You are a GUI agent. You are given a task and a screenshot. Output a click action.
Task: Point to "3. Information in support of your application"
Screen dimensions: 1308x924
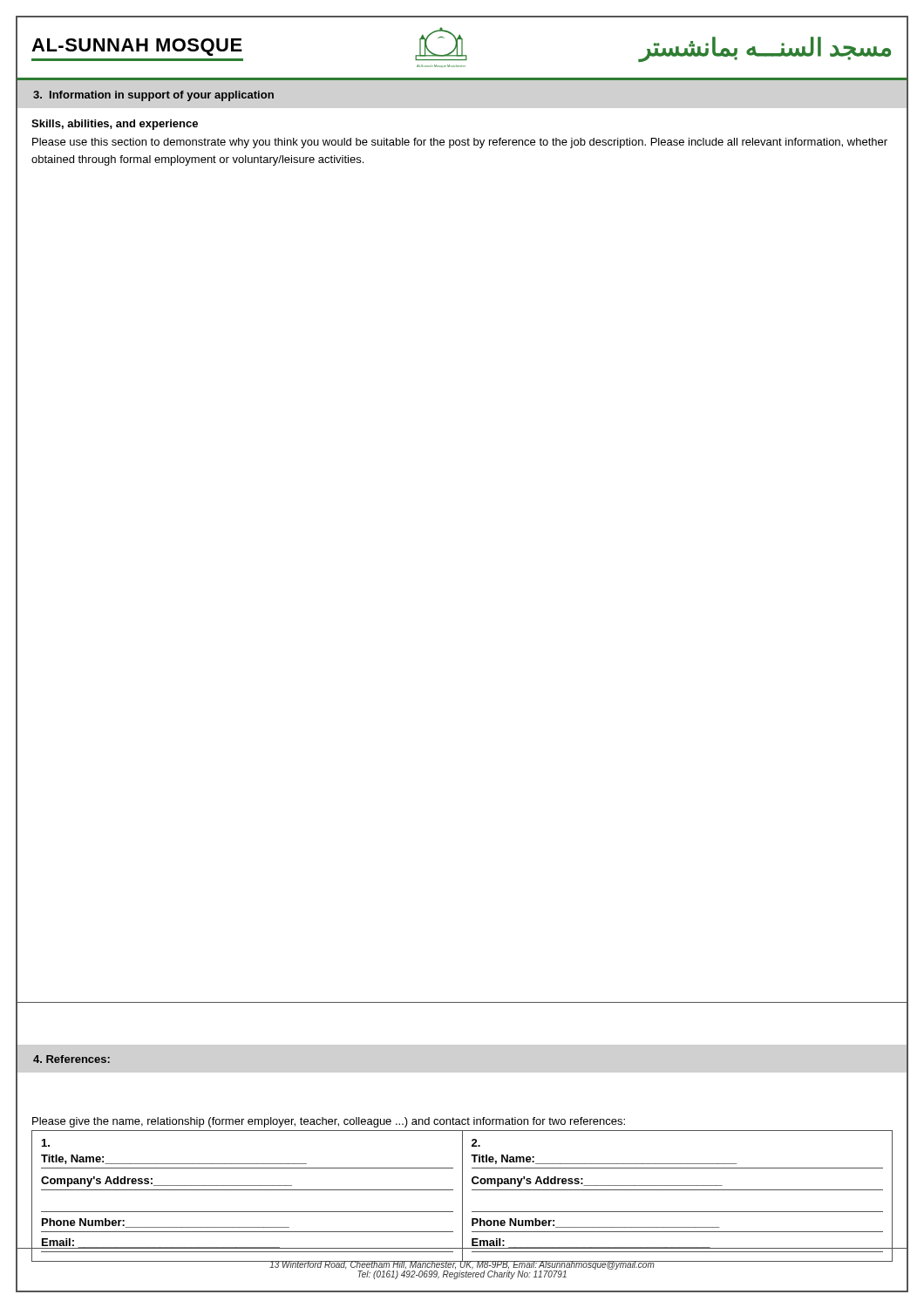coord(154,94)
